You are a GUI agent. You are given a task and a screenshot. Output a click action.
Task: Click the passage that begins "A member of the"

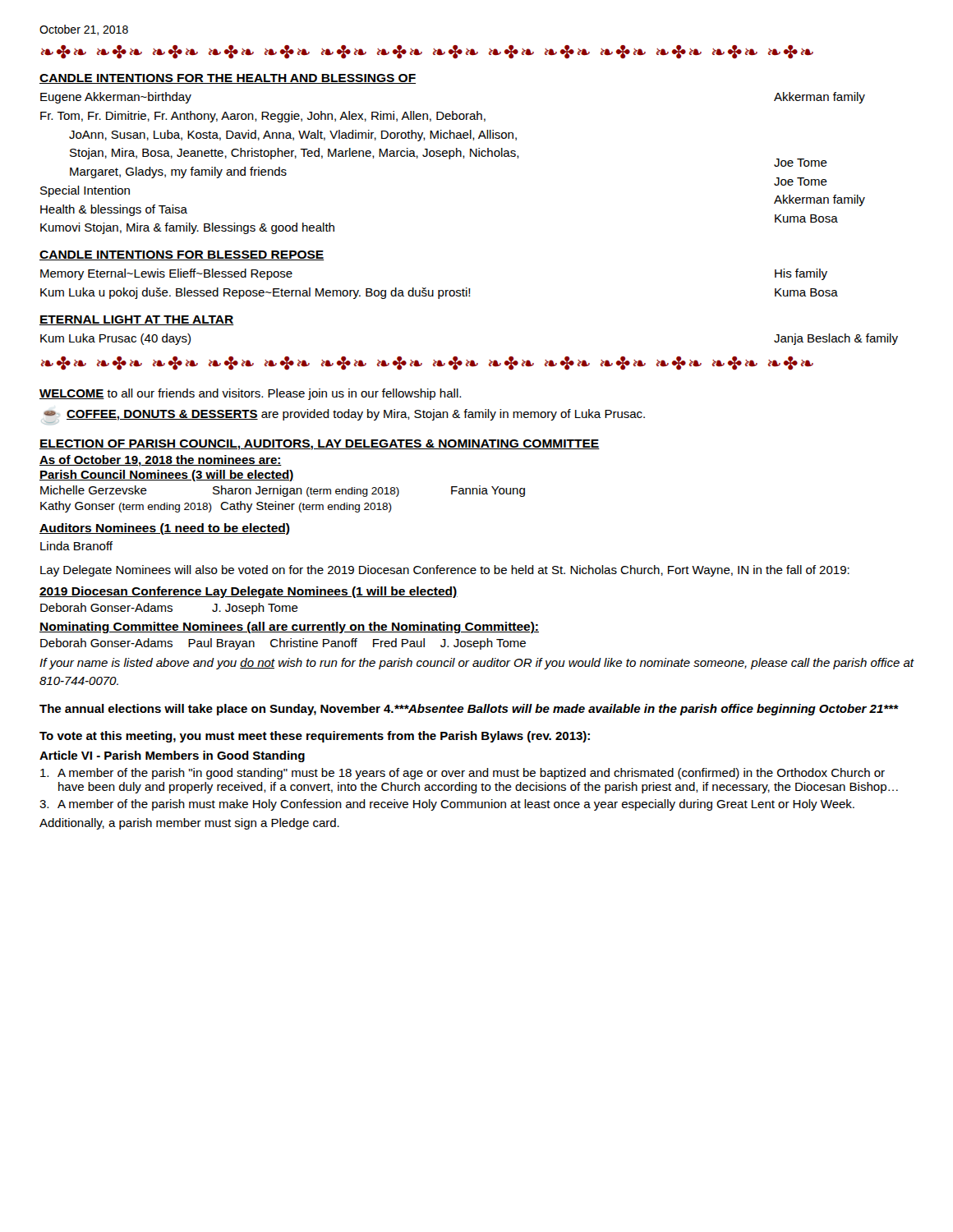coord(476,780)
